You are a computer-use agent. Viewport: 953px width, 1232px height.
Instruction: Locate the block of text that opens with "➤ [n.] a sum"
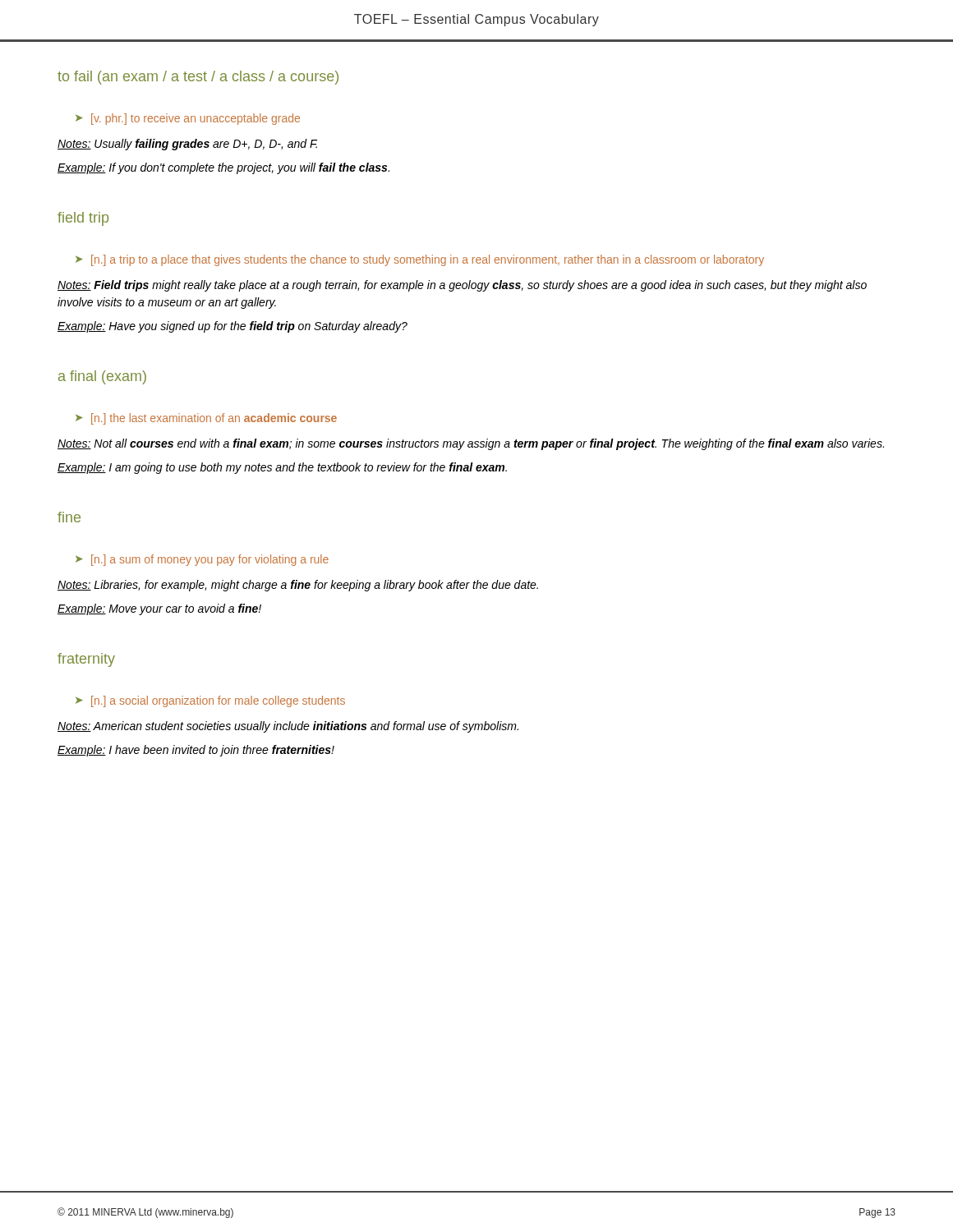tap(201, 560)
